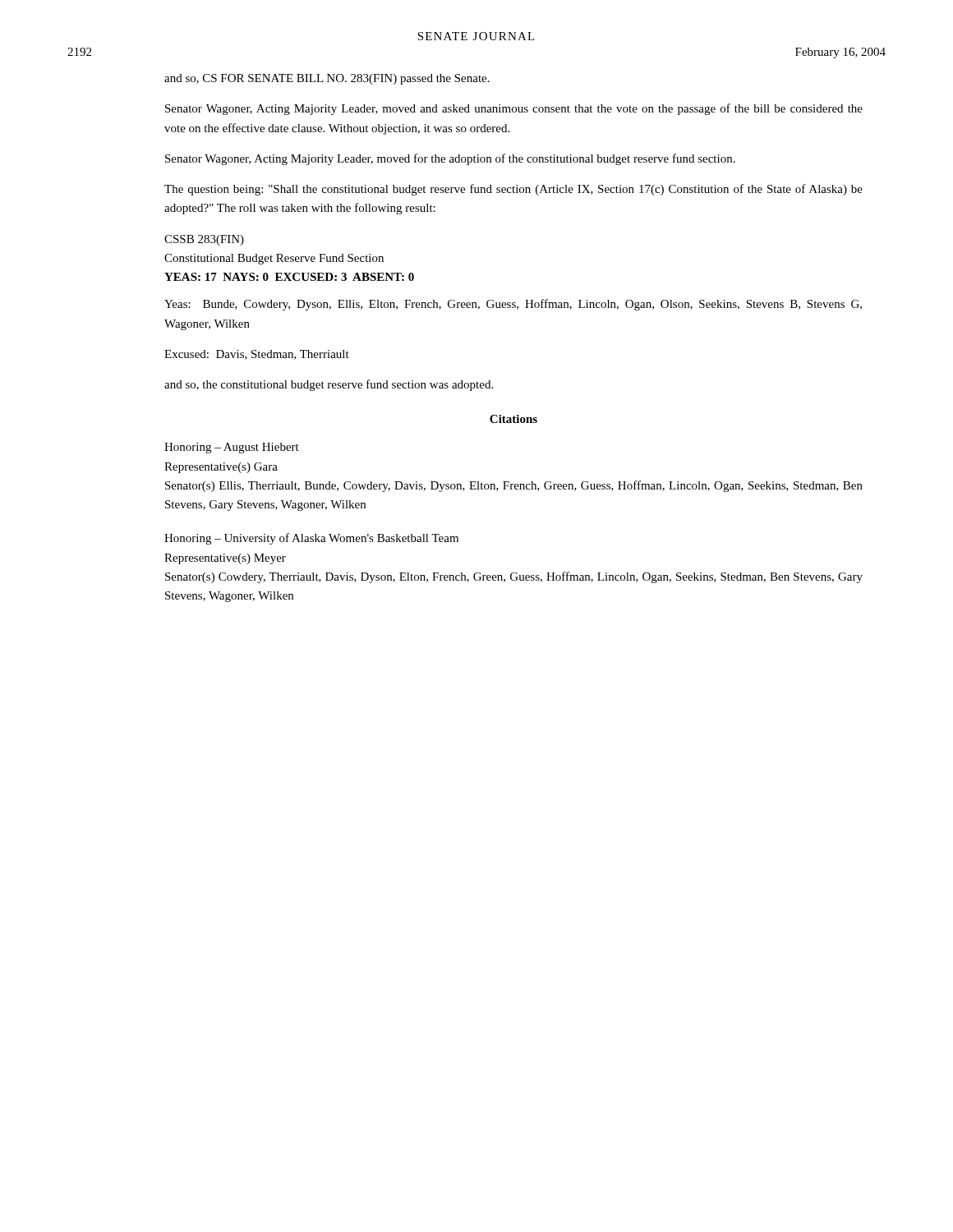953x1232 pixels.
Task: Click on the text block containing "and so, CS"
Action: pyautogui.click(x=327, y=78)
